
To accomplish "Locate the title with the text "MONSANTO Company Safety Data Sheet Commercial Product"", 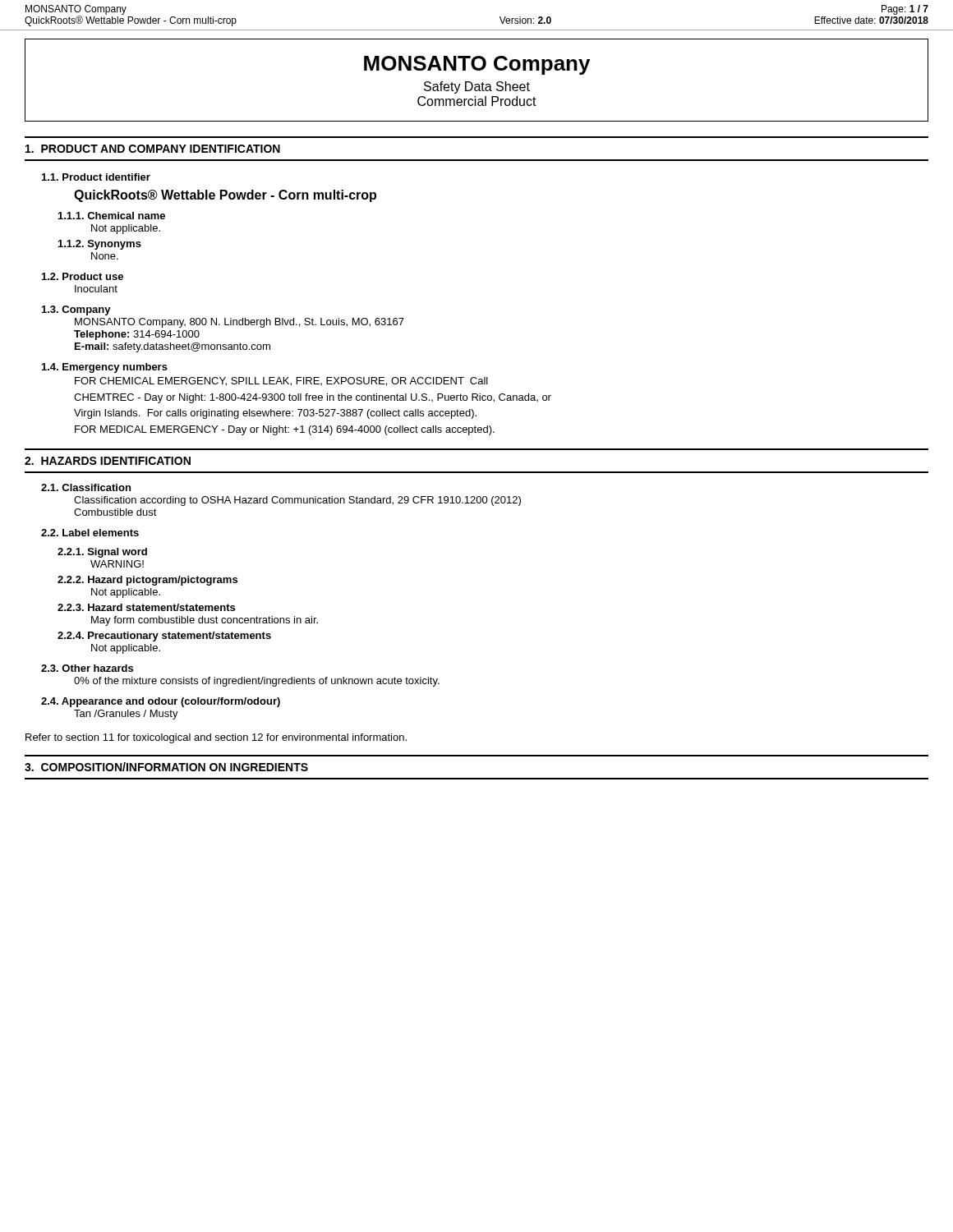I will [476, 80].
